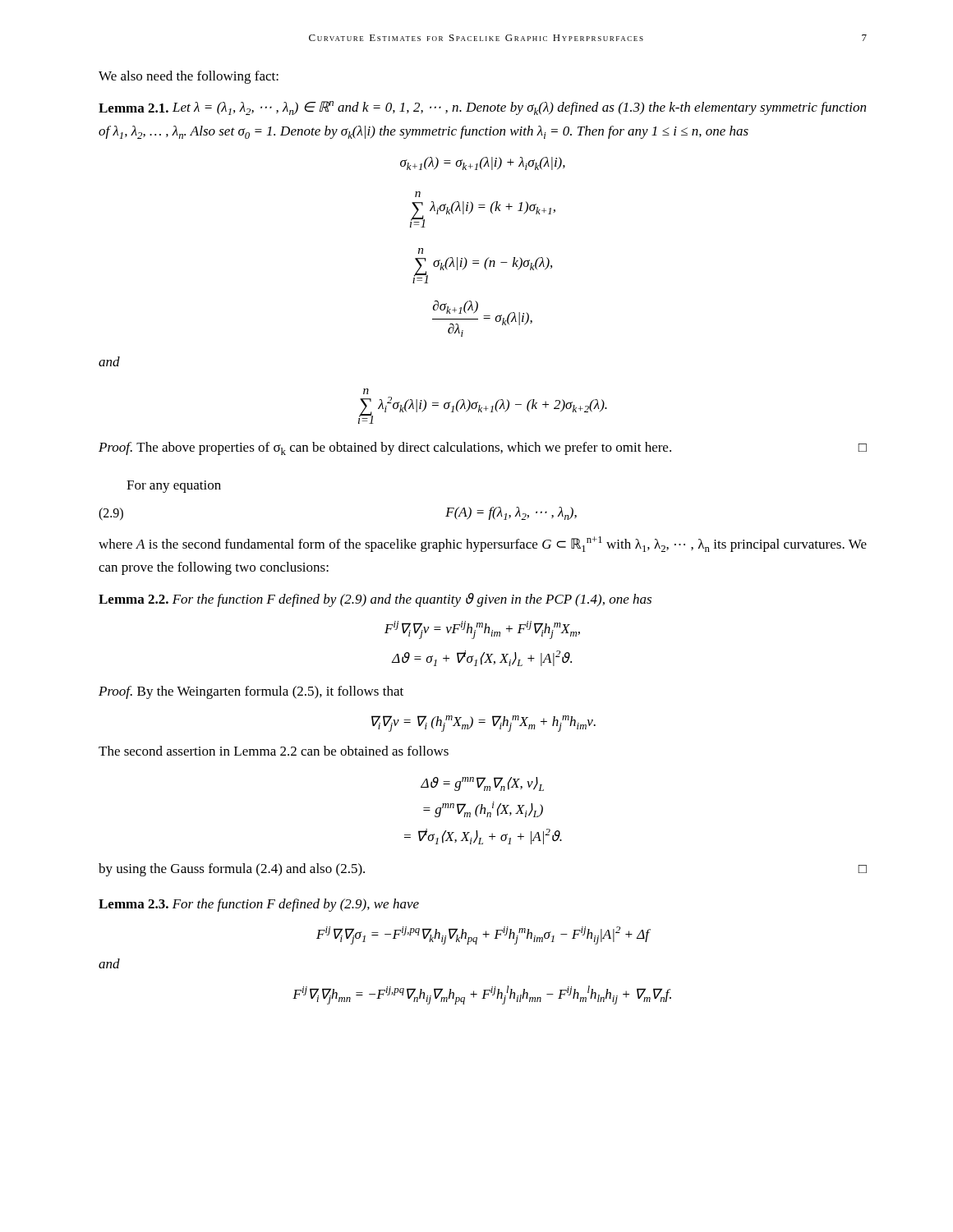The height and width of the screenshot is (1232, 953).
Task: Click the passage that begins "by using the Gauss"
Action: [x=226, y=869]
